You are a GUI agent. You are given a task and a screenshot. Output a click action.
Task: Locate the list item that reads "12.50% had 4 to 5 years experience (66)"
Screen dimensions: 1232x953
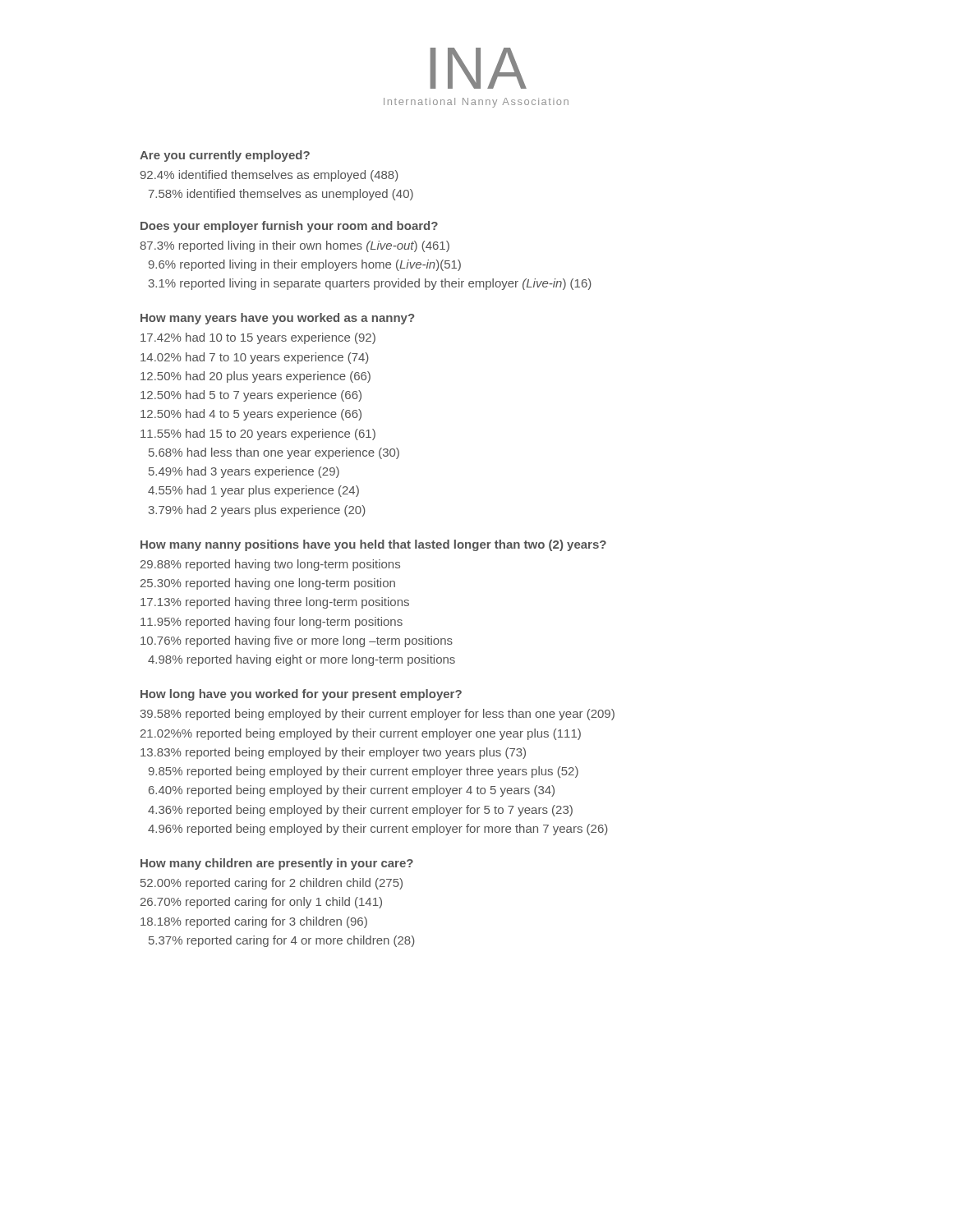point(251,414)
